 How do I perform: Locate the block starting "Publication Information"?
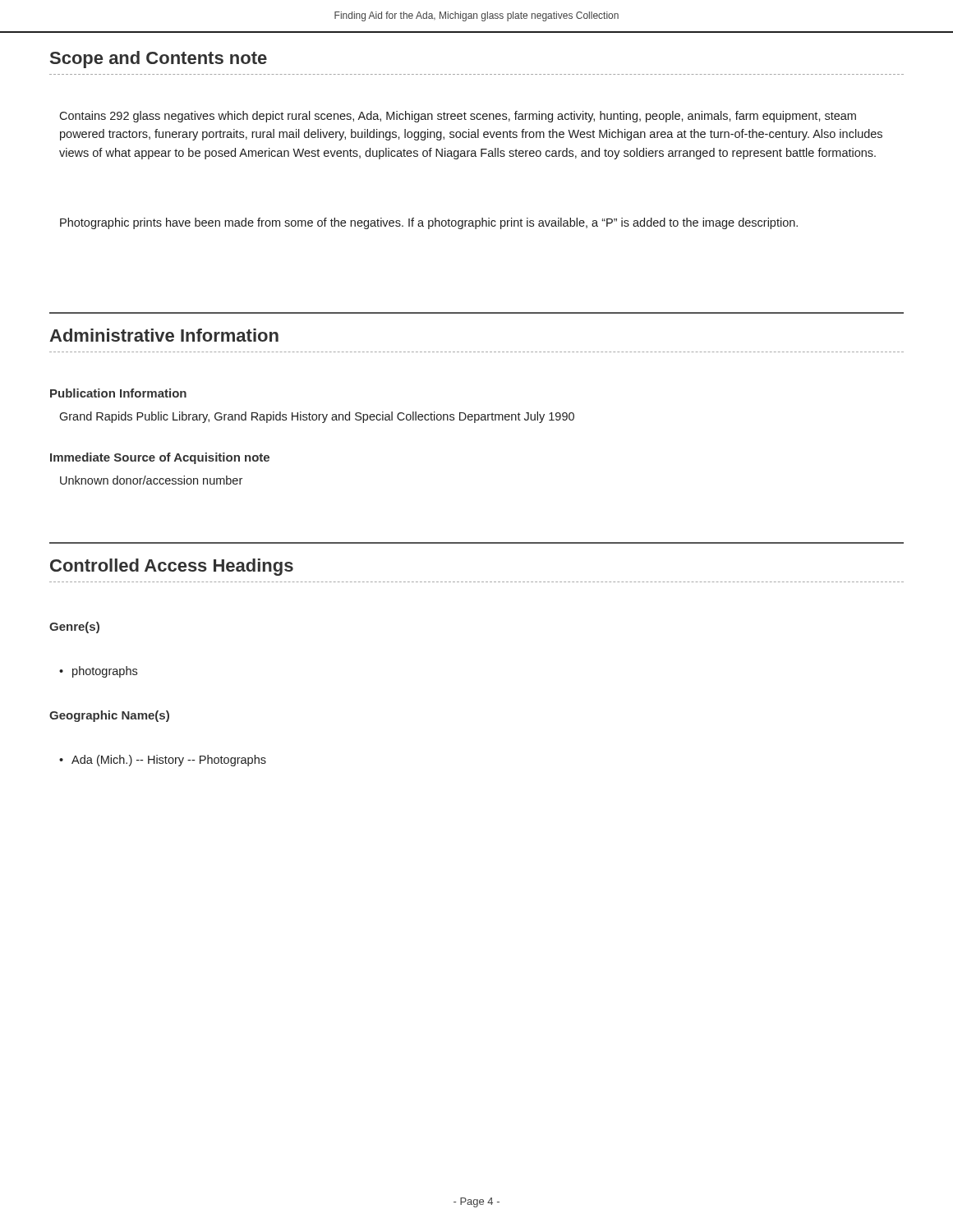118,393
